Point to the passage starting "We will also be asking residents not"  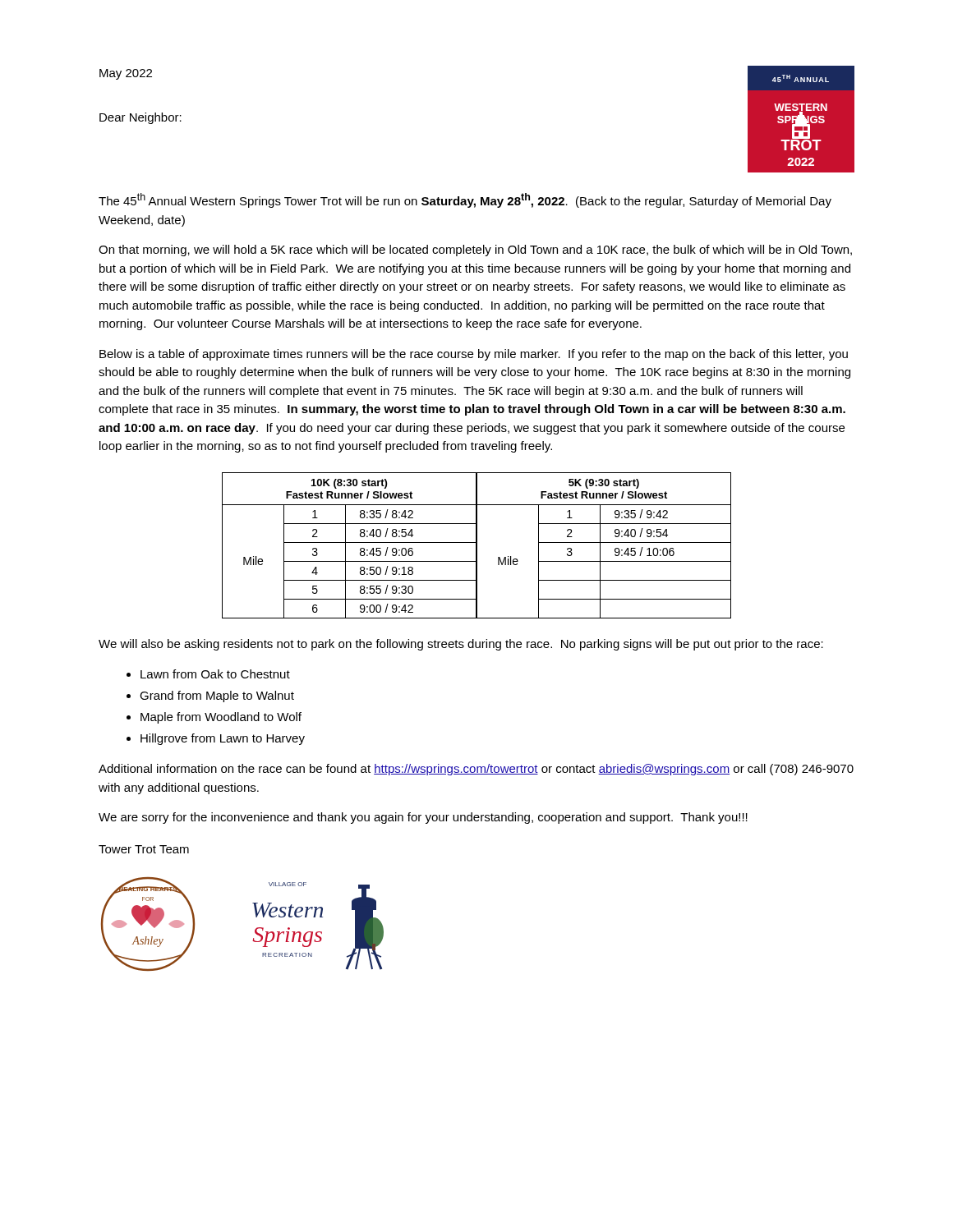point(461,643)
